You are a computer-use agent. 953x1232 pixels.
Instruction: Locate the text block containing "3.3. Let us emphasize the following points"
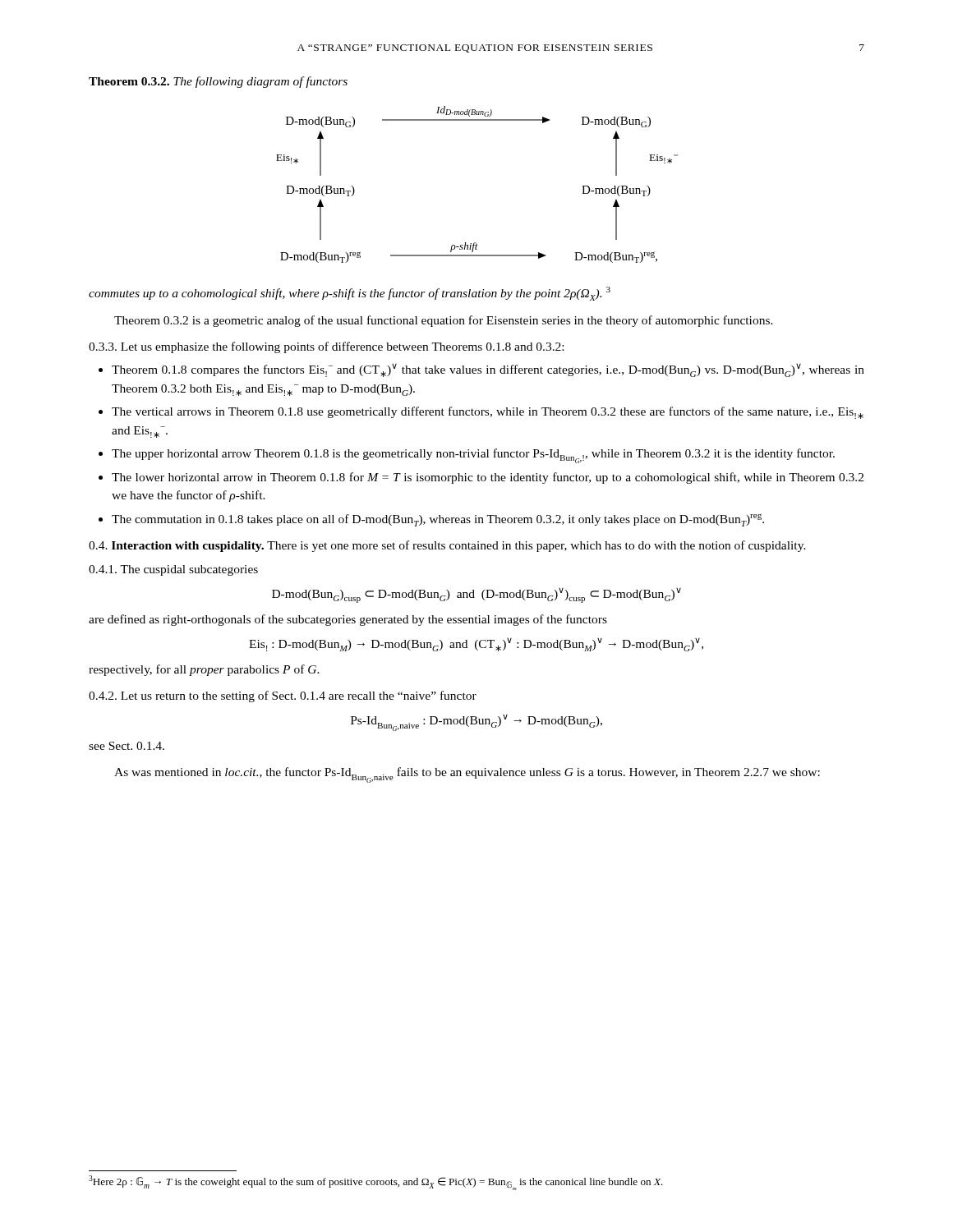327,346
